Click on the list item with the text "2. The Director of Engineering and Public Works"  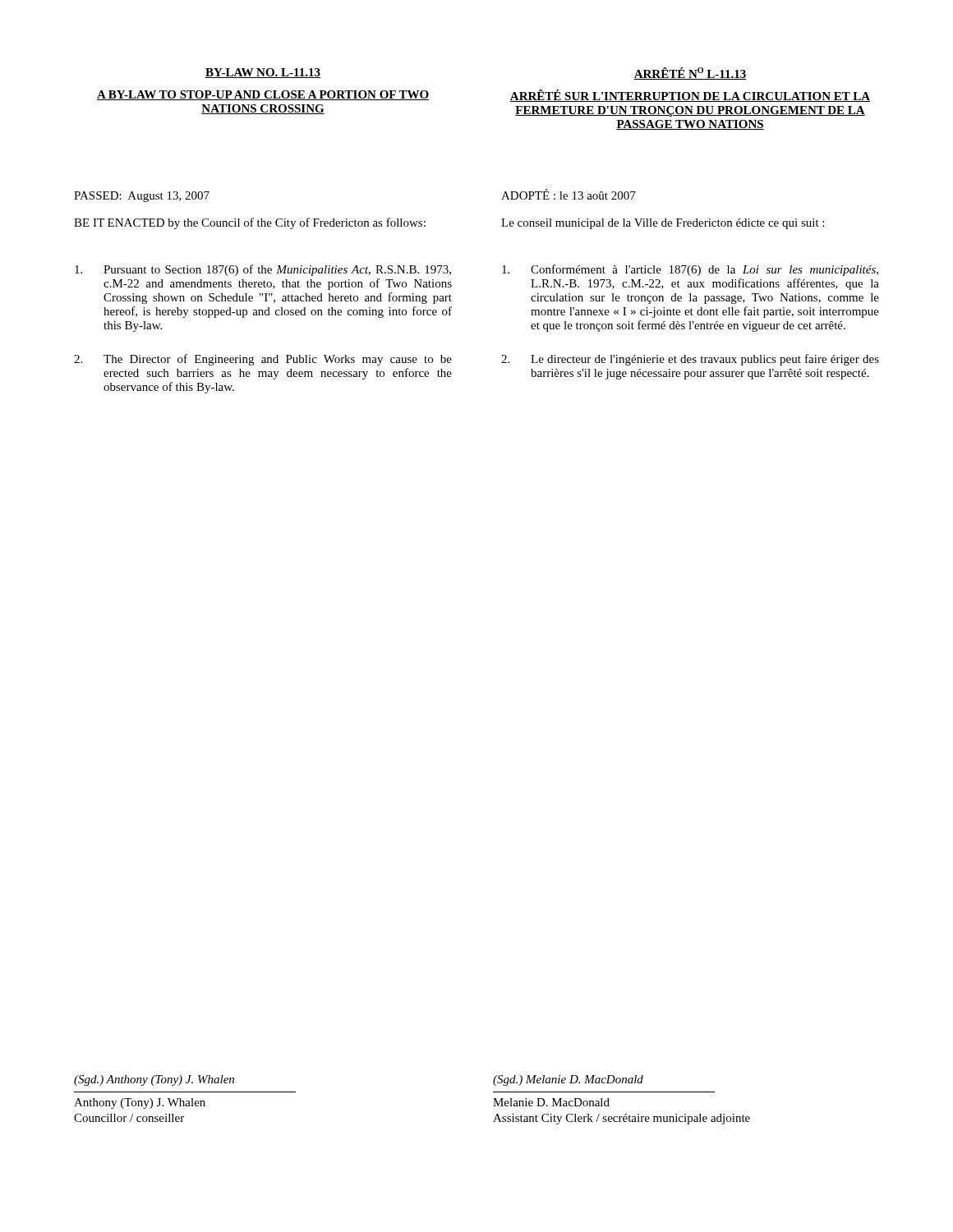pos(263,373)
